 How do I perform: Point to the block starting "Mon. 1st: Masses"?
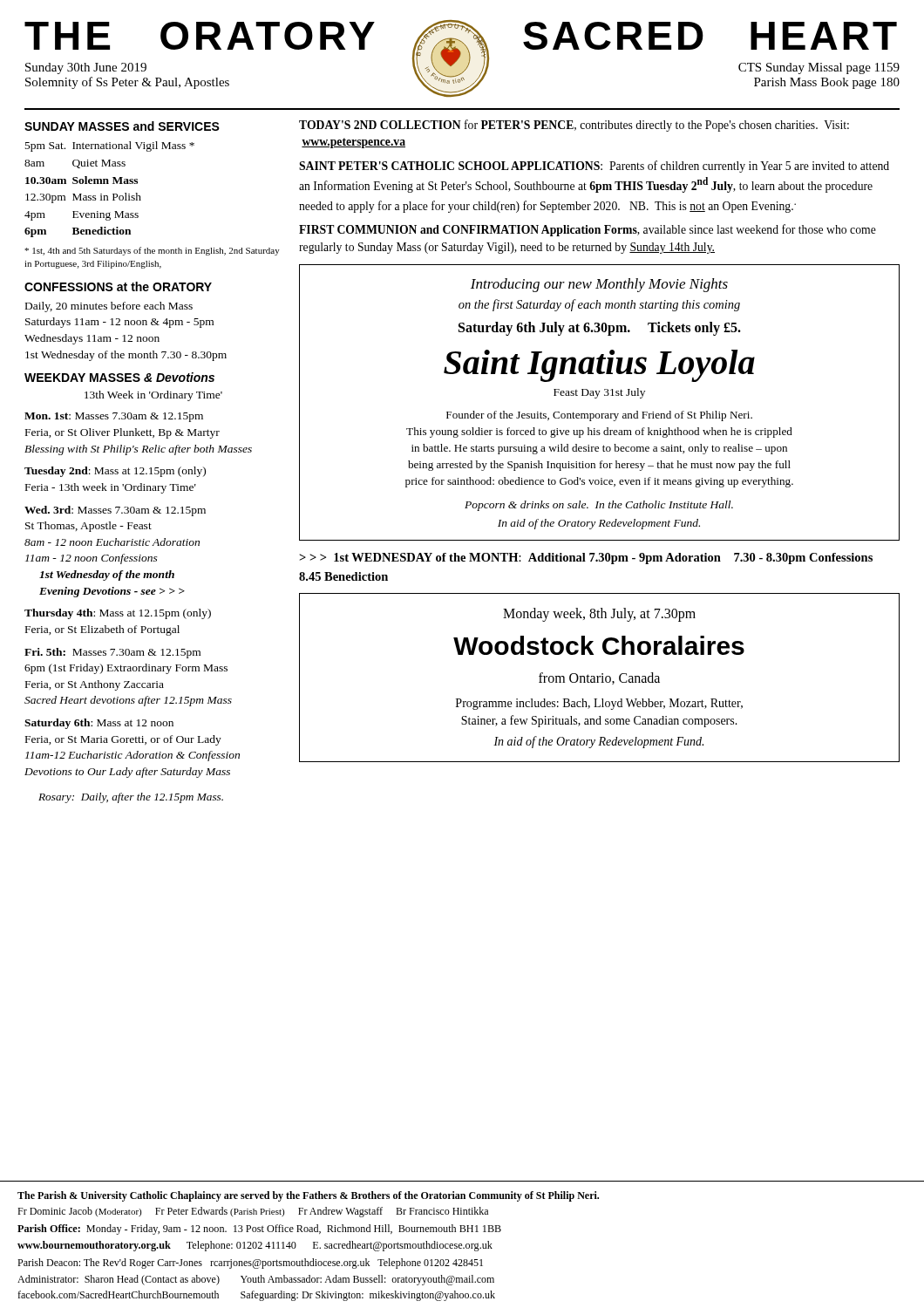click(x=138, y=432)
